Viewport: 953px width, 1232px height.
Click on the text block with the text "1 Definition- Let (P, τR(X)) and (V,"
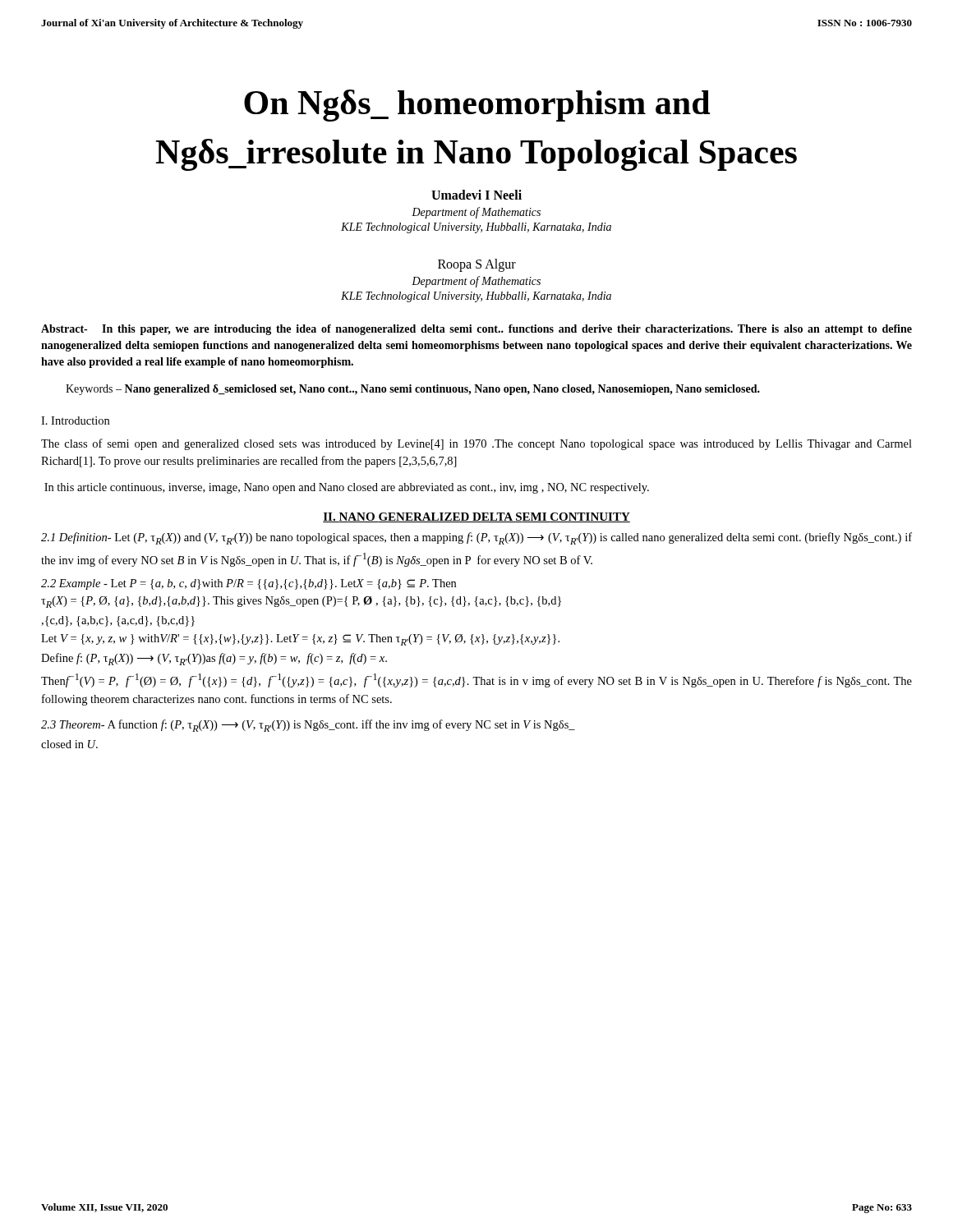point(476,549)
